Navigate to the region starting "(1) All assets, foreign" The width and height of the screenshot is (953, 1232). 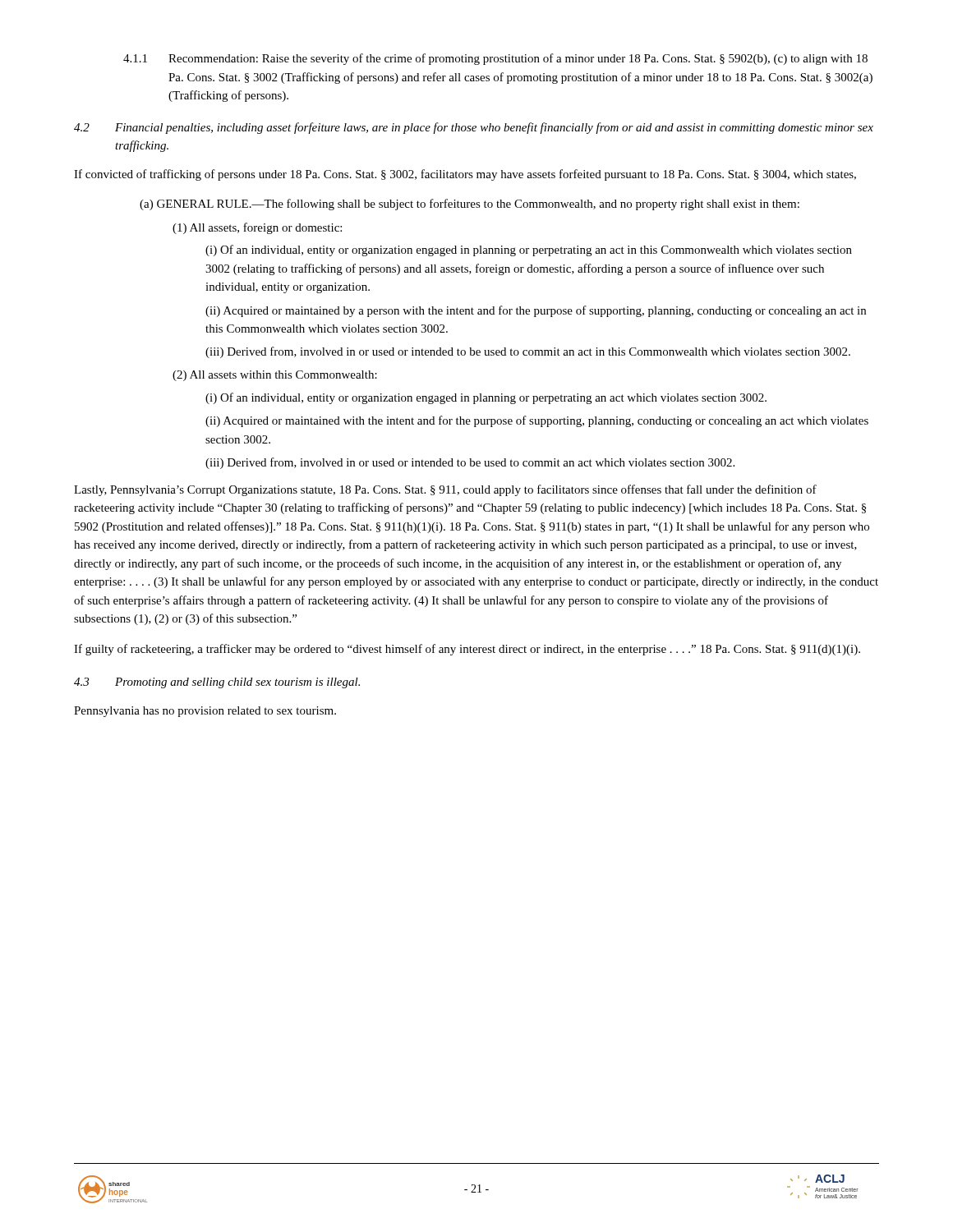coord(258,227)
